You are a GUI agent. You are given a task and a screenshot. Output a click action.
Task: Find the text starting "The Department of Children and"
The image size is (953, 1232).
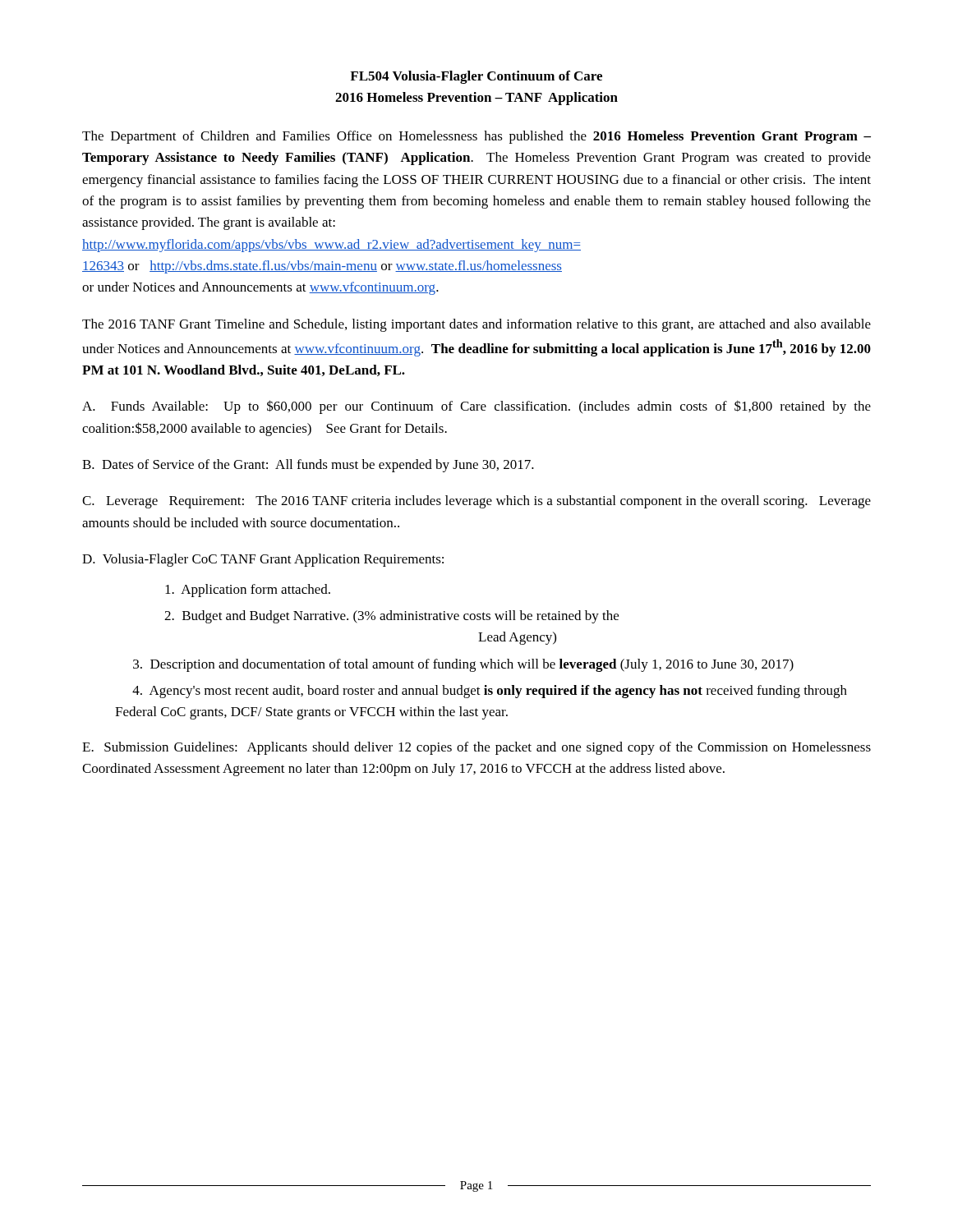click(476, 212)
